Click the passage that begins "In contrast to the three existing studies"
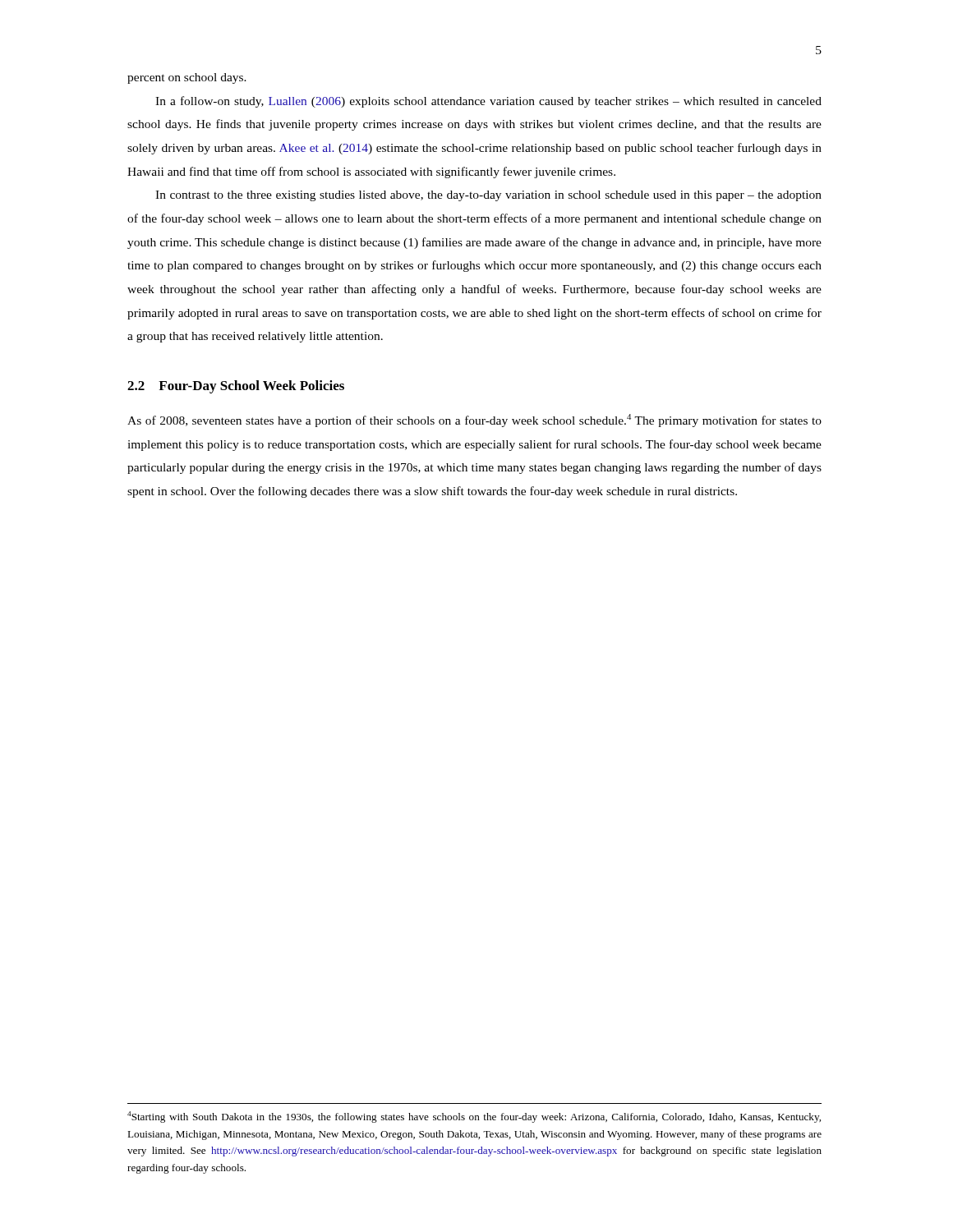This screenshot has height=1232, width=953. pyautogui.click(x=474, y=266)
